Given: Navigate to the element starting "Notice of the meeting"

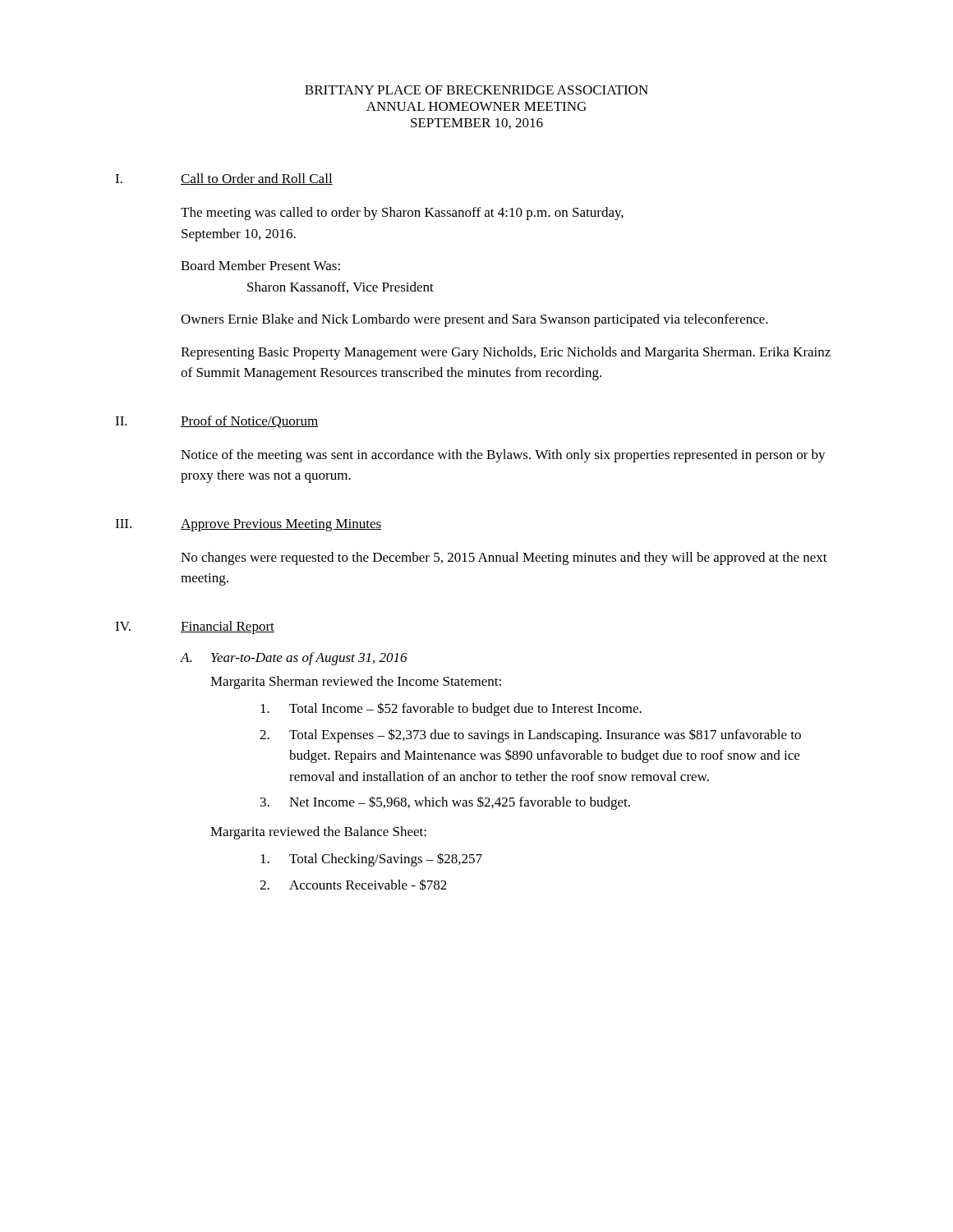Looking at the screenshot, I should point(503,465).
